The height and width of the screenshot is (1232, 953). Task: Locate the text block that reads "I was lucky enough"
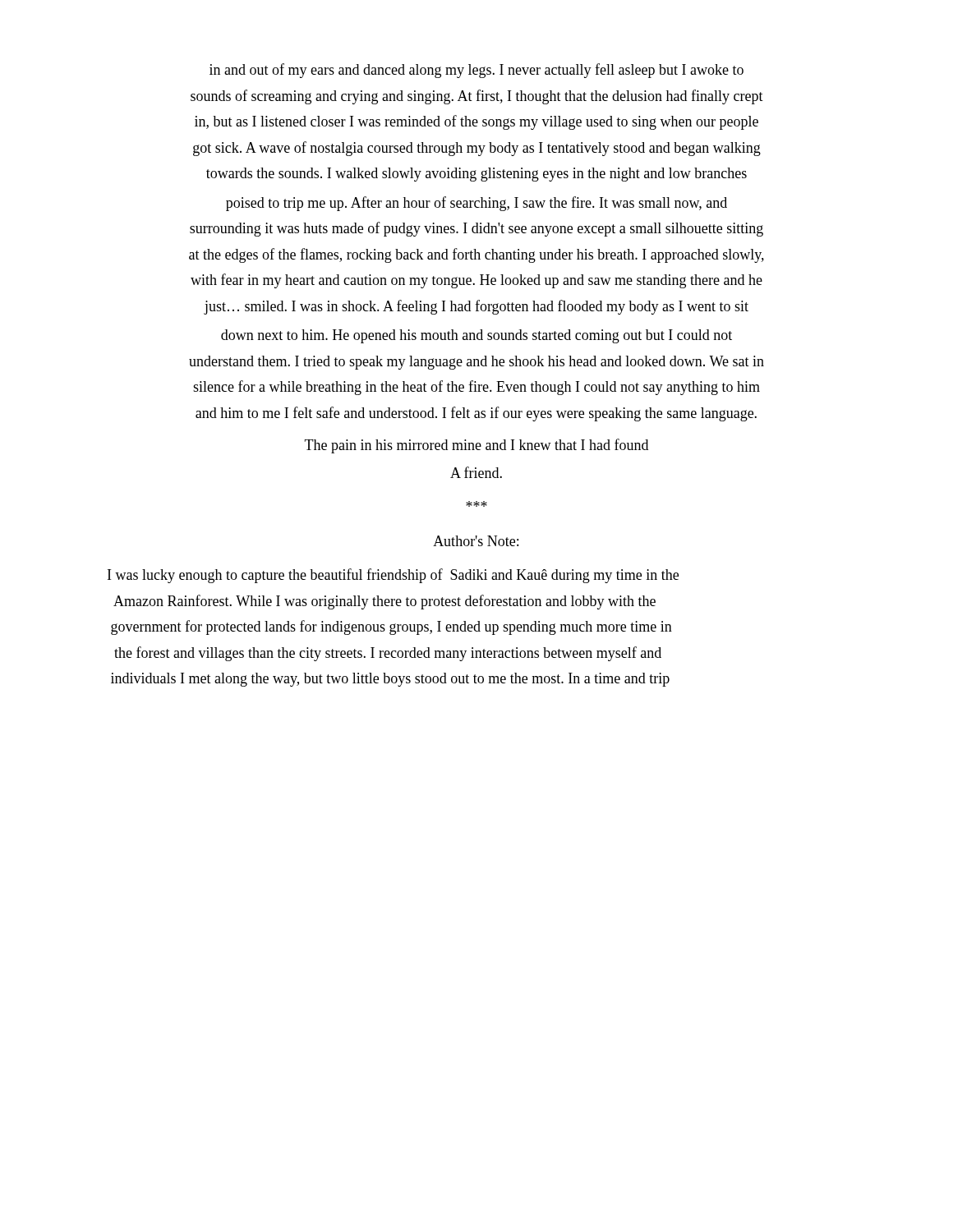[x=393, y=627]
